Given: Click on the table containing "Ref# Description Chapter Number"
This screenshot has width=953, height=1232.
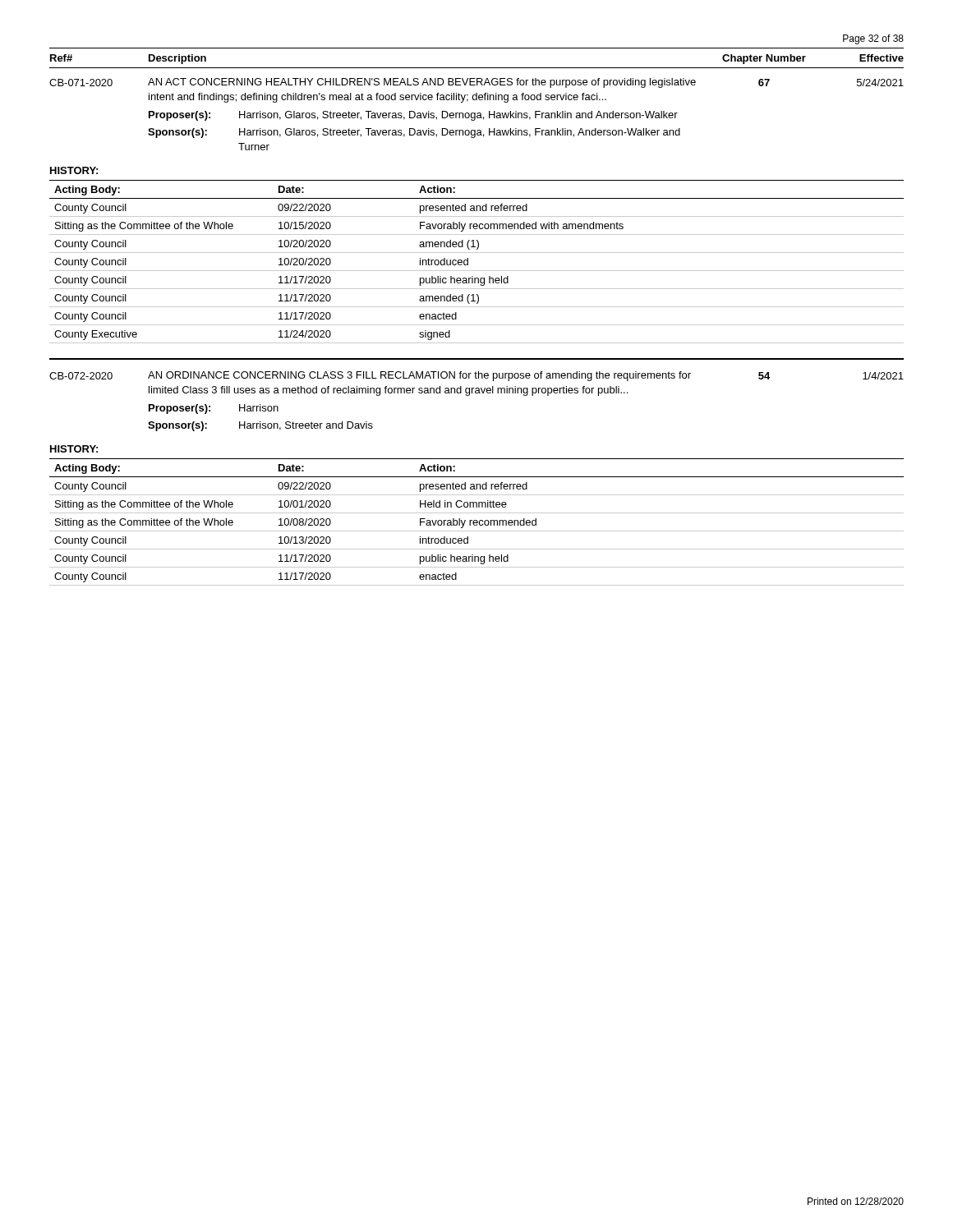Looking at the screenshot, I should (x=476, y=102).
